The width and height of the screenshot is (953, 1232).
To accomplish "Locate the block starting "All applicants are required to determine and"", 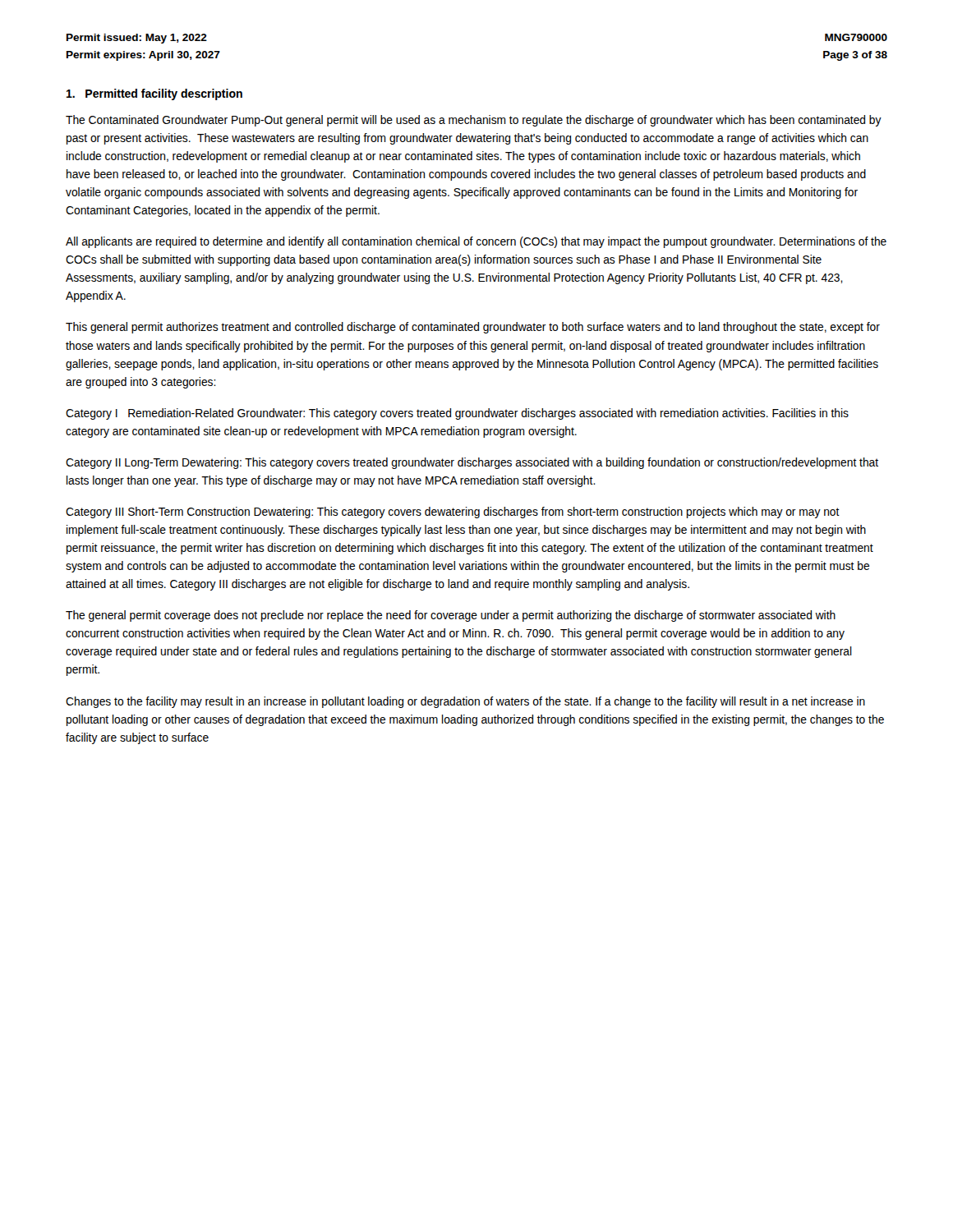I will (476, 269).
